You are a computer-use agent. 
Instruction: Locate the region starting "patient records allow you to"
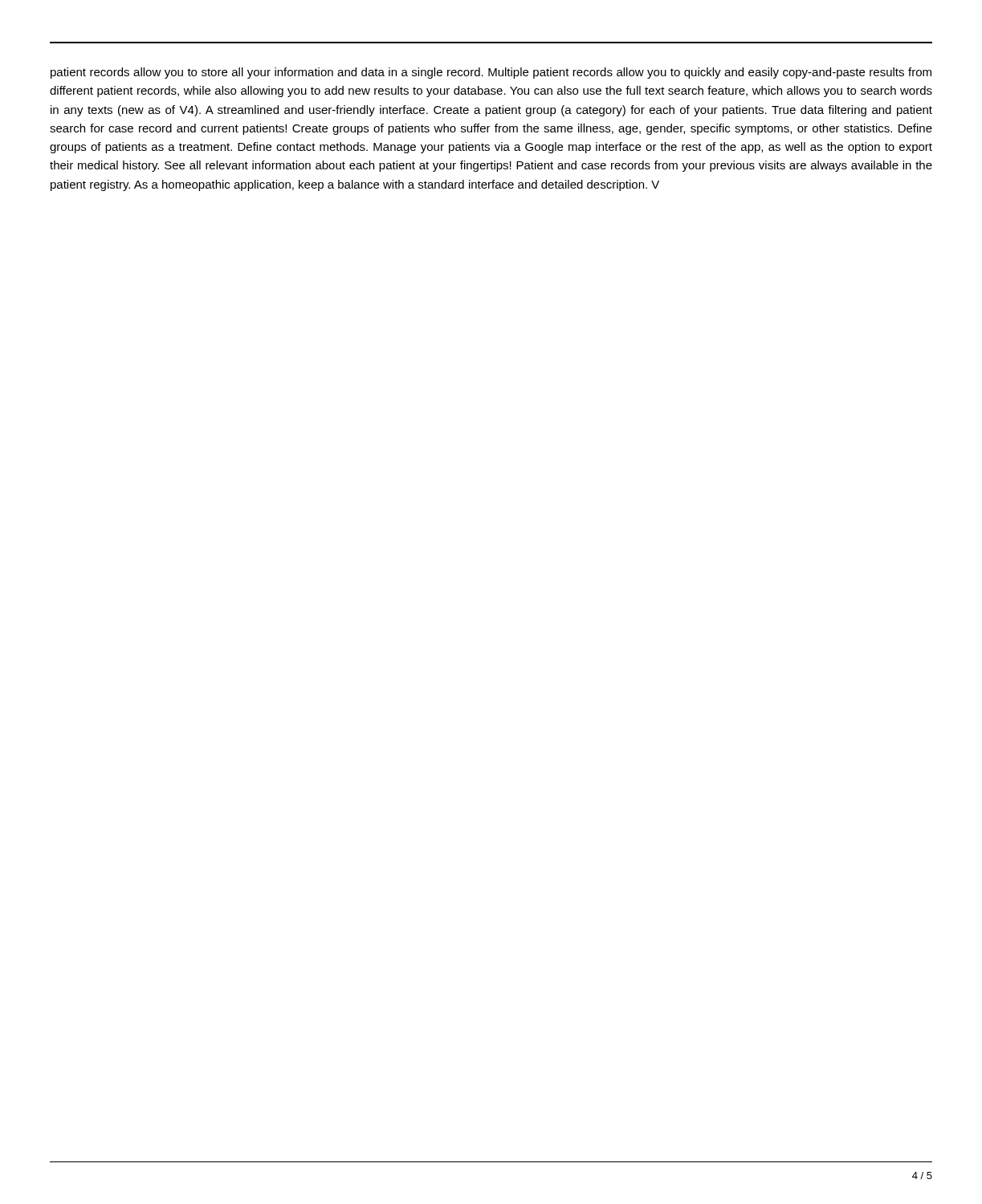click(x=491, y=128)
